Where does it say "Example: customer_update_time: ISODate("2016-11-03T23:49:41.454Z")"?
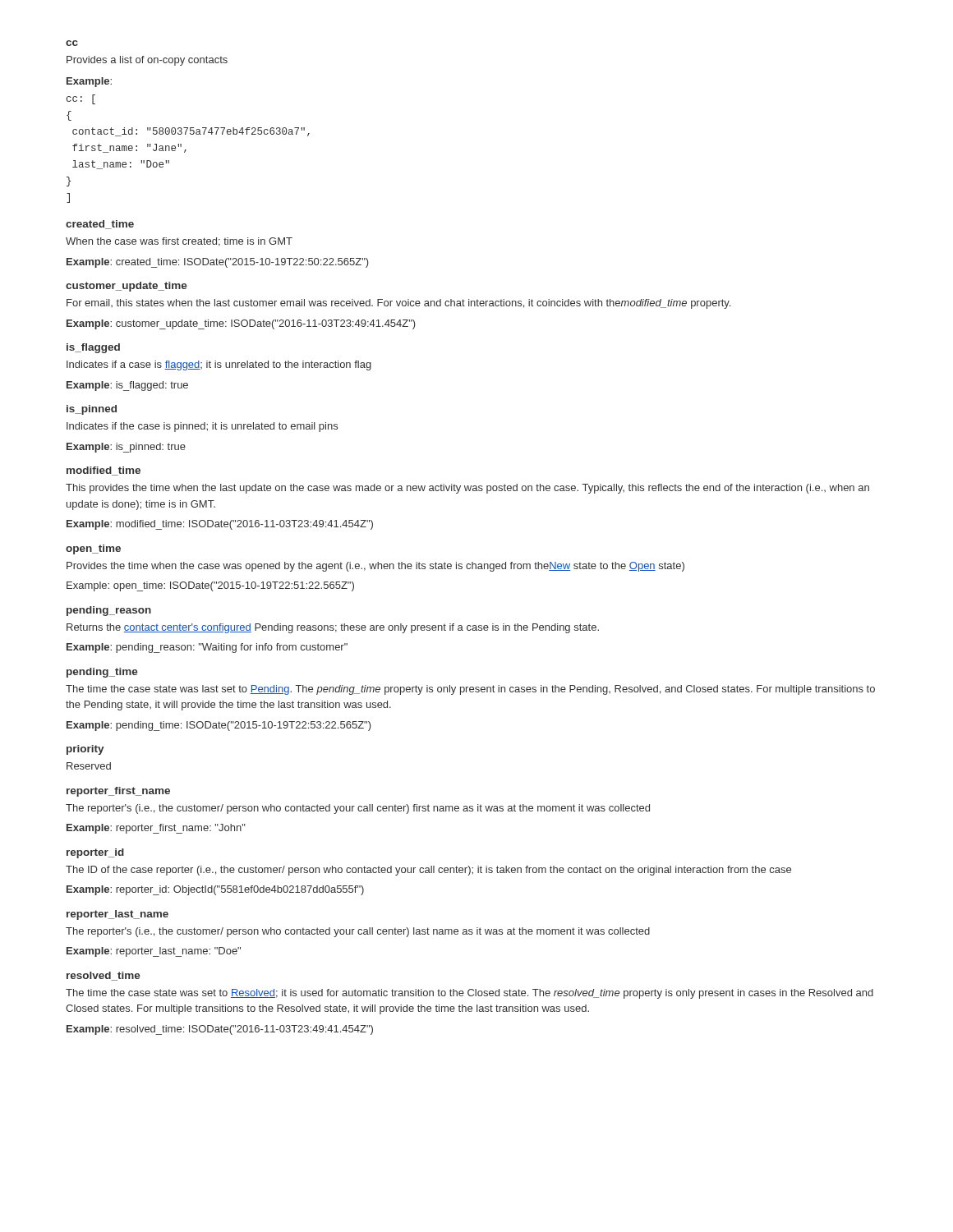The image size is (953, 1232). coord(241,323)
